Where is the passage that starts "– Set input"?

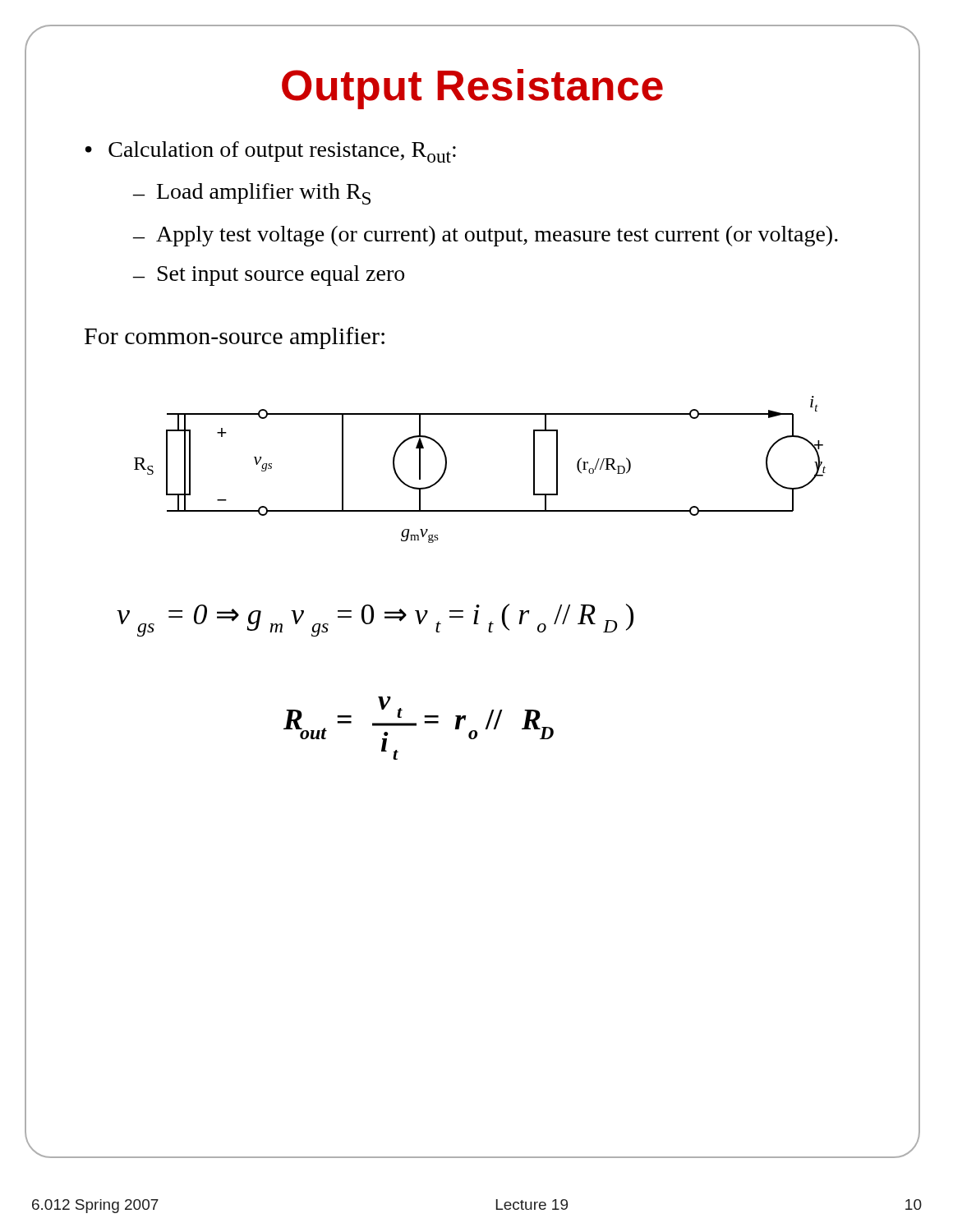point(269,275)
